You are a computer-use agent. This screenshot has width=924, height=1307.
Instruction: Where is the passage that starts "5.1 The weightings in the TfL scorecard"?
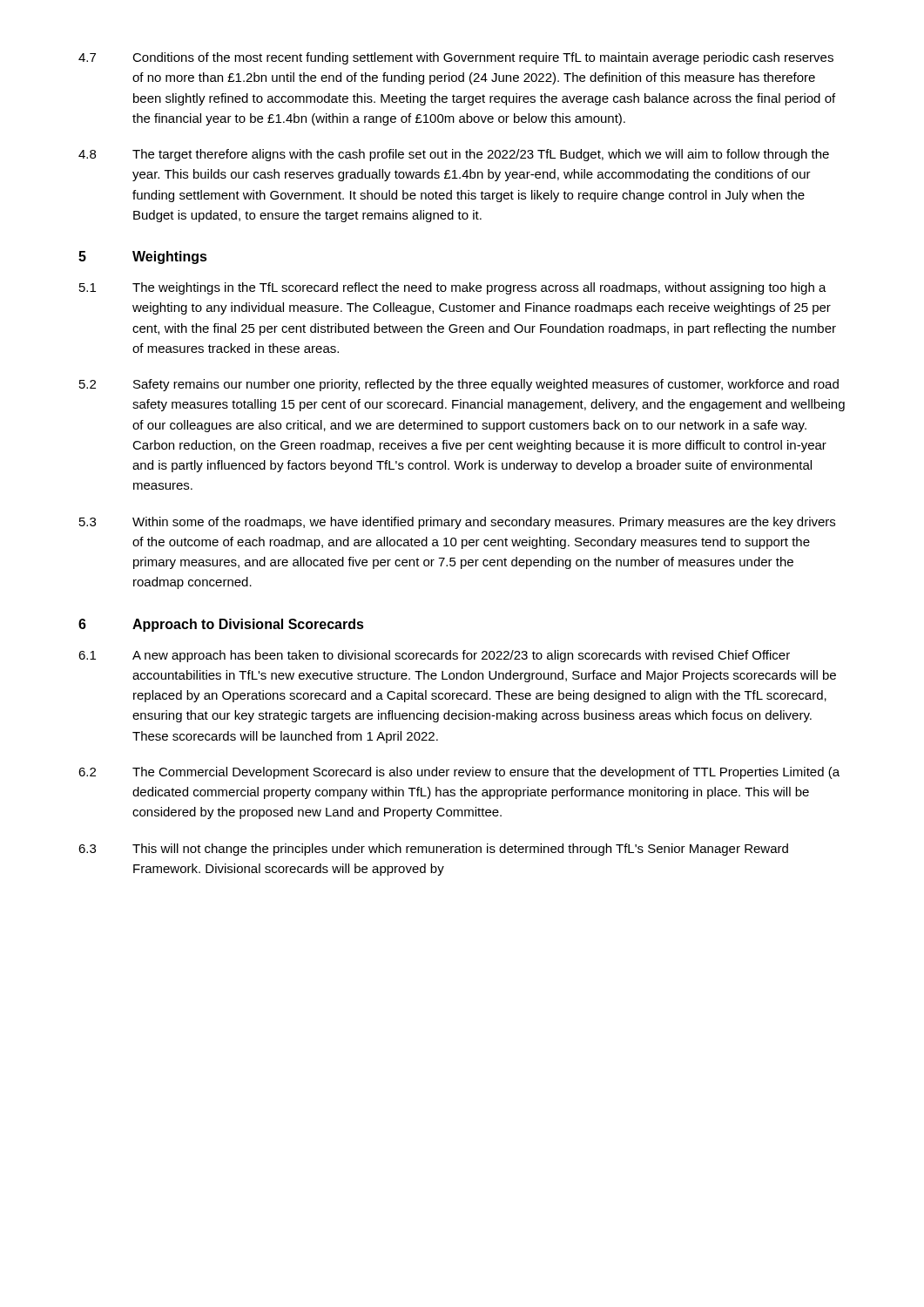pos(462,318)
